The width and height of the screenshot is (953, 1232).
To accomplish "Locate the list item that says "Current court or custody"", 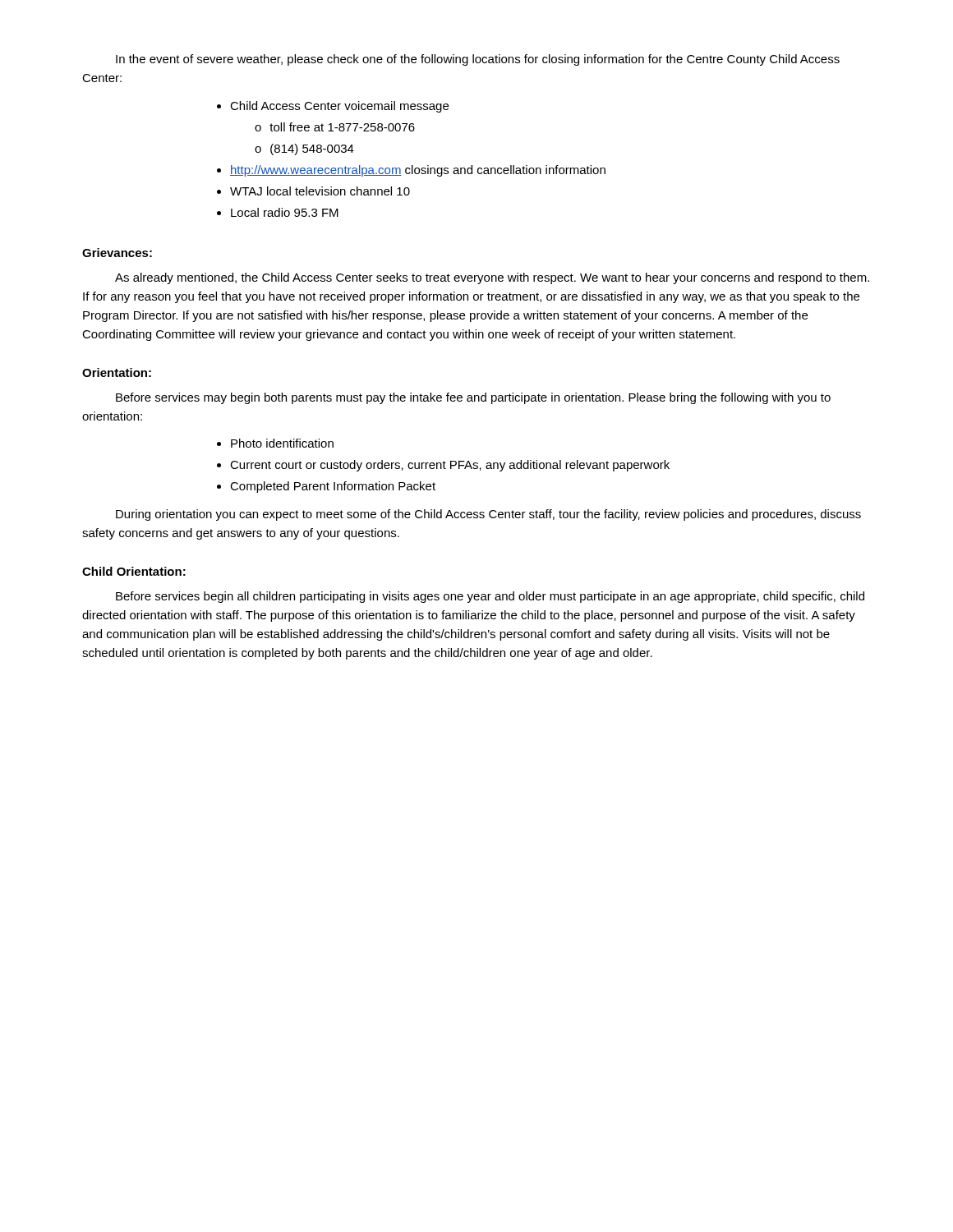I will click(550, 465).
